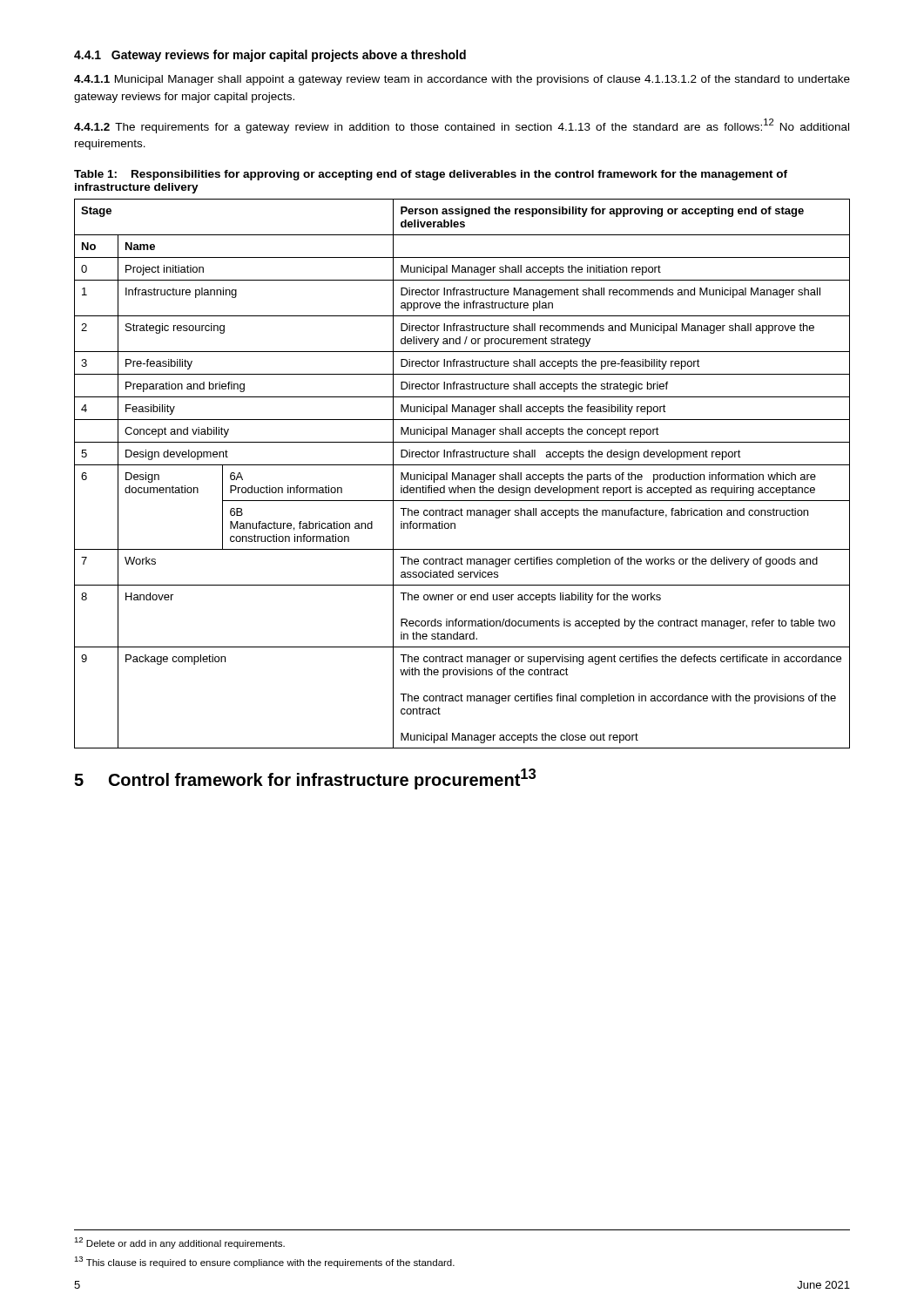Click on the text block with the text "4.1.2 The requirements for a gateway"
Image resolution: width=924 pixels, height=1307 pixels.
pos(462,133)
